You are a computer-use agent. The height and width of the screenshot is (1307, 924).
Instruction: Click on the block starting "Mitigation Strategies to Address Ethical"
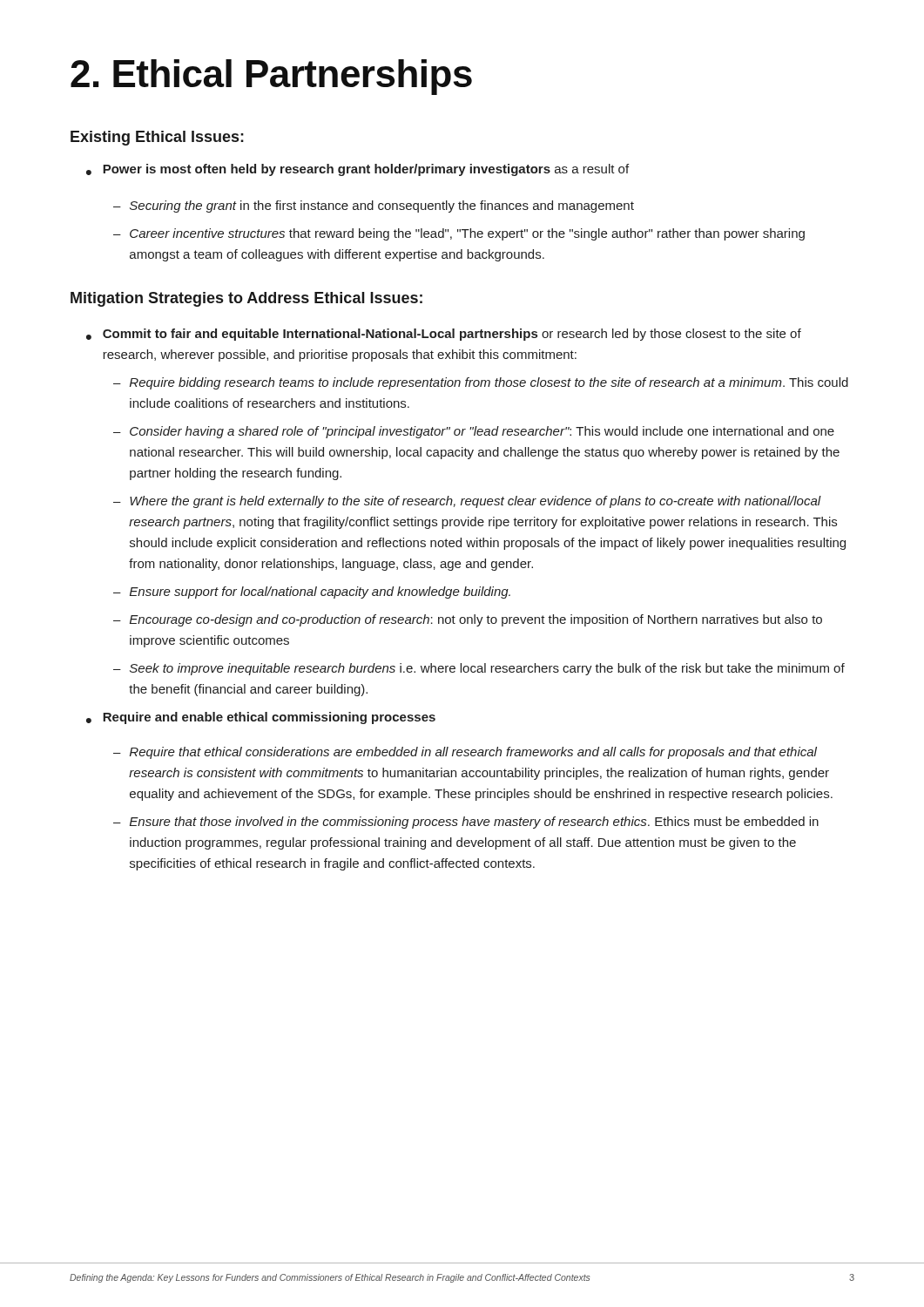click(x=246, y=299)
